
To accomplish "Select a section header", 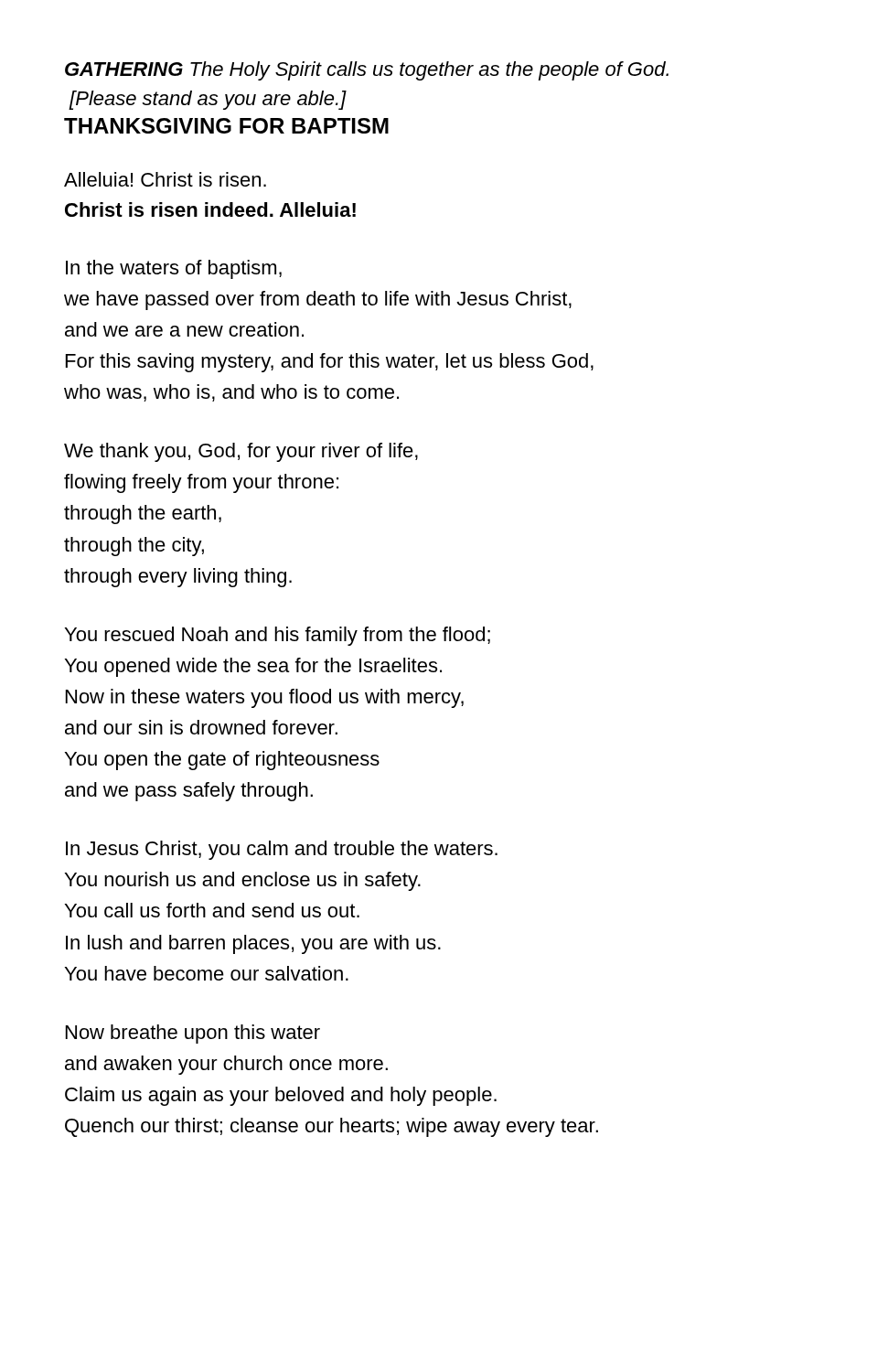I will point(227,126).
